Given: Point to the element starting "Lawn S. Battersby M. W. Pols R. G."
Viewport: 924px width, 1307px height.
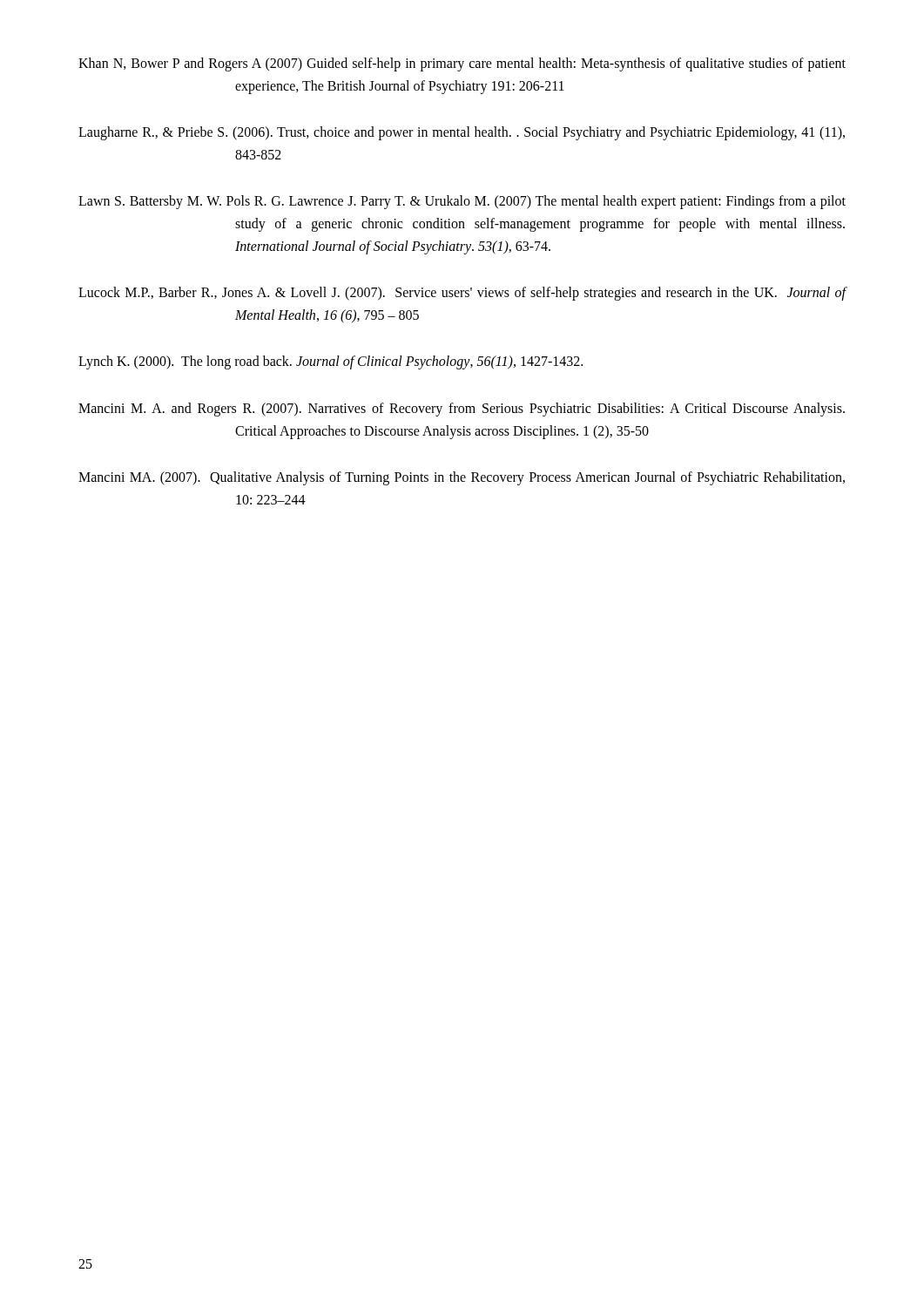Looking at the screenshot, I should (x=462, y=223).
